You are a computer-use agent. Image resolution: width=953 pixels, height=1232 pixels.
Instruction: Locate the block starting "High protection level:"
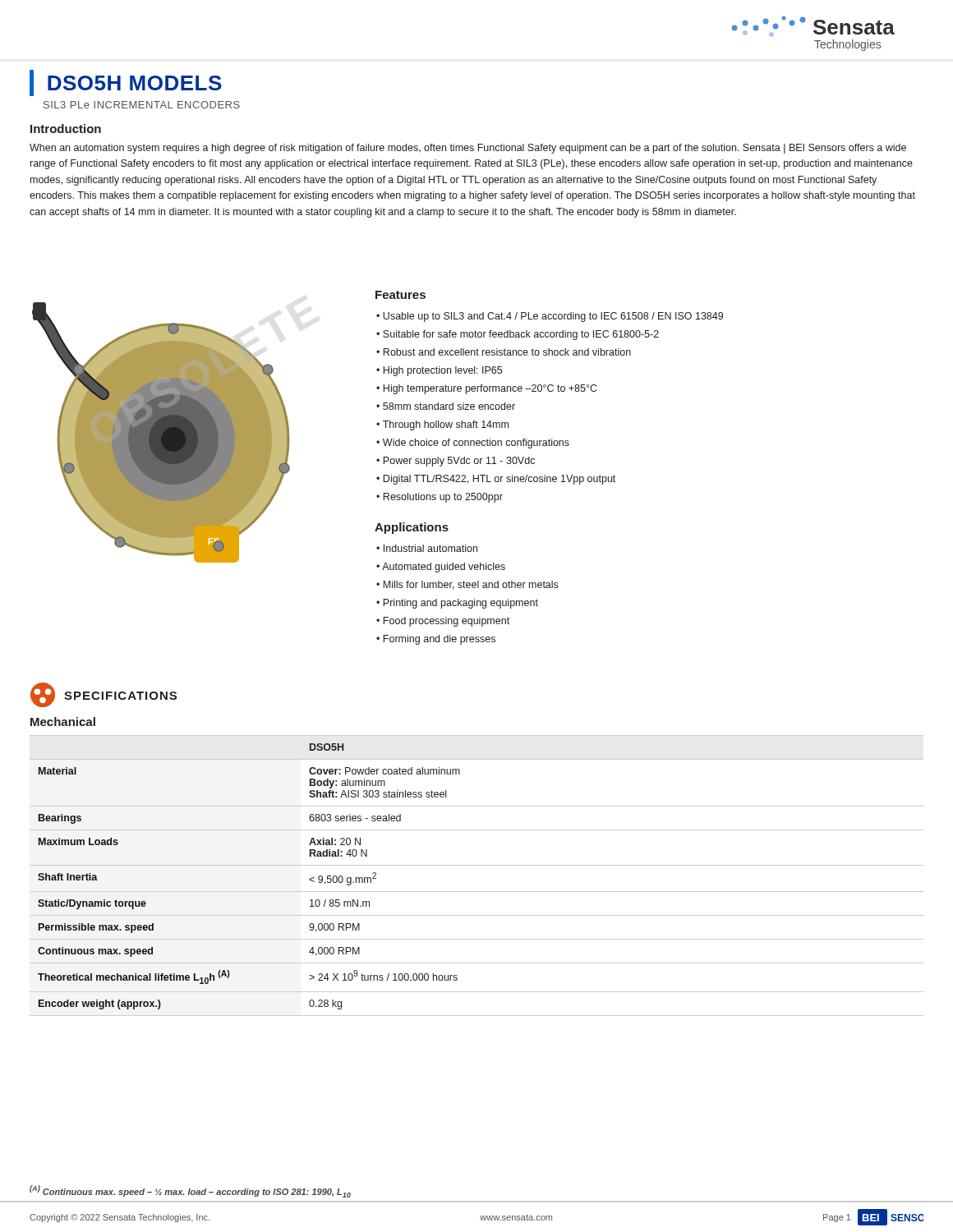pos(443,370)
